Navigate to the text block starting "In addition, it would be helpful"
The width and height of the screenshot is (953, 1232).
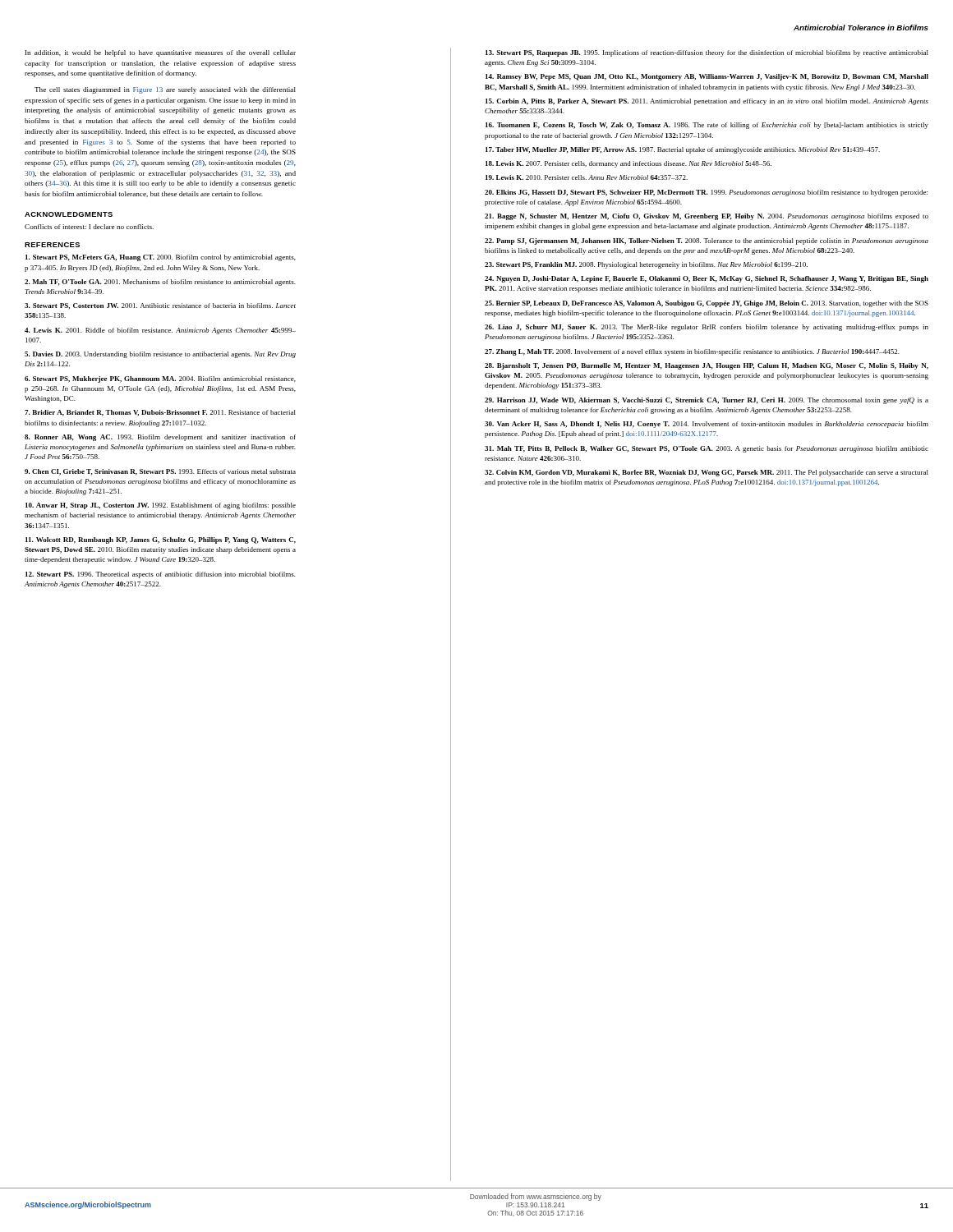(x=160, y=124)
